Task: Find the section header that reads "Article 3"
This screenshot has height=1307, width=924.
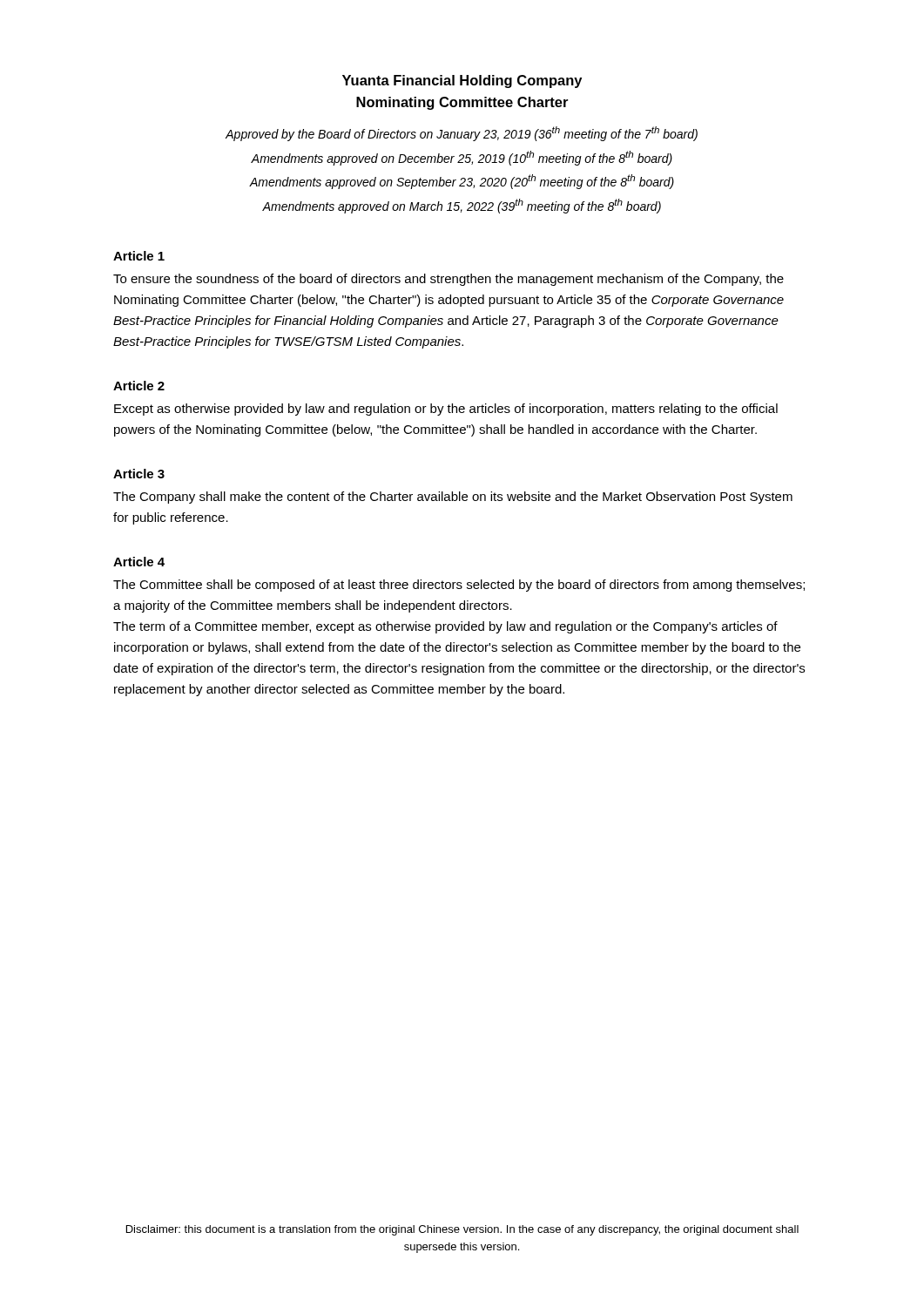Action: pyautogui.click(x=139, y=474)
